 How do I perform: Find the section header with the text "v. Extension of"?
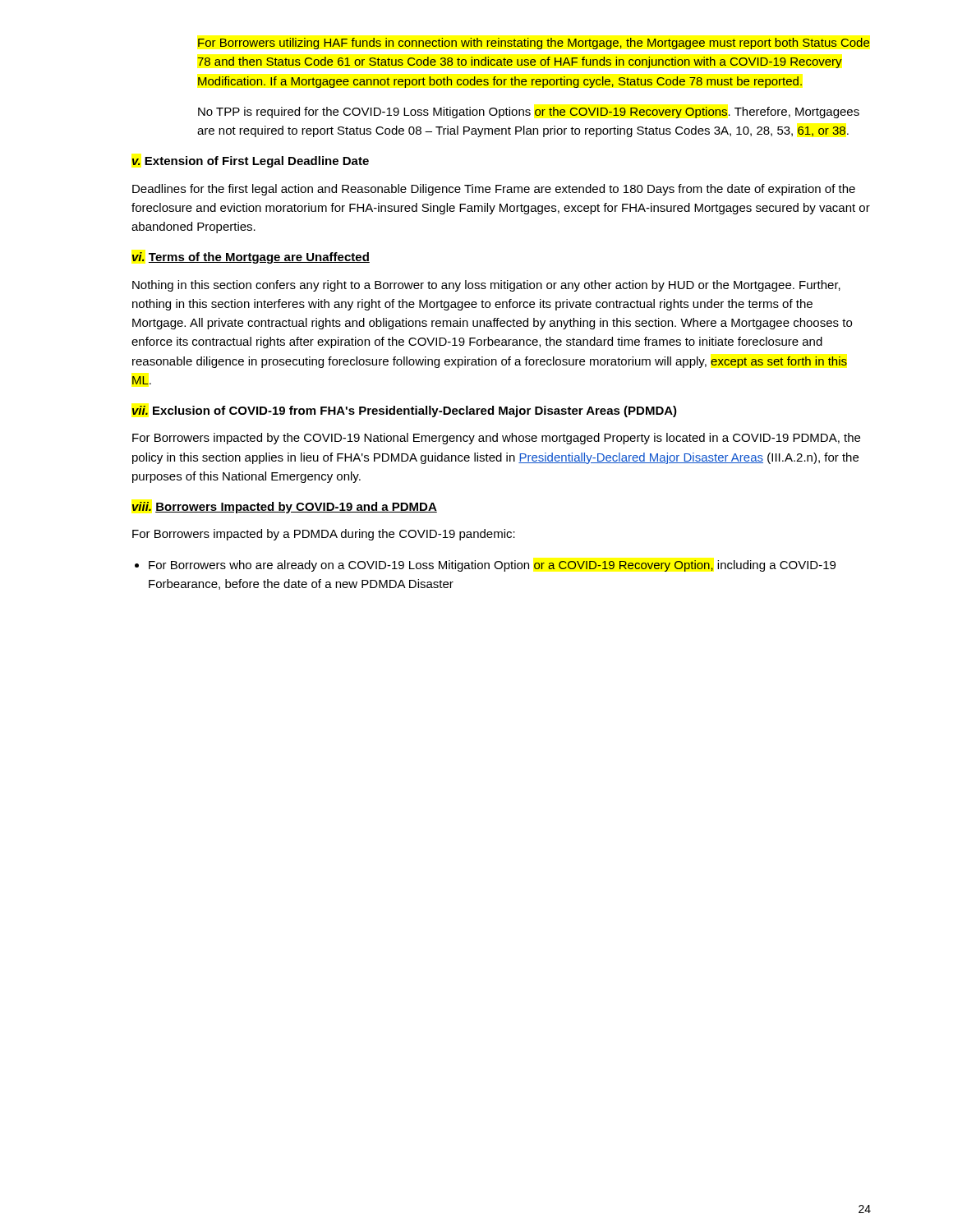[250, 161]
